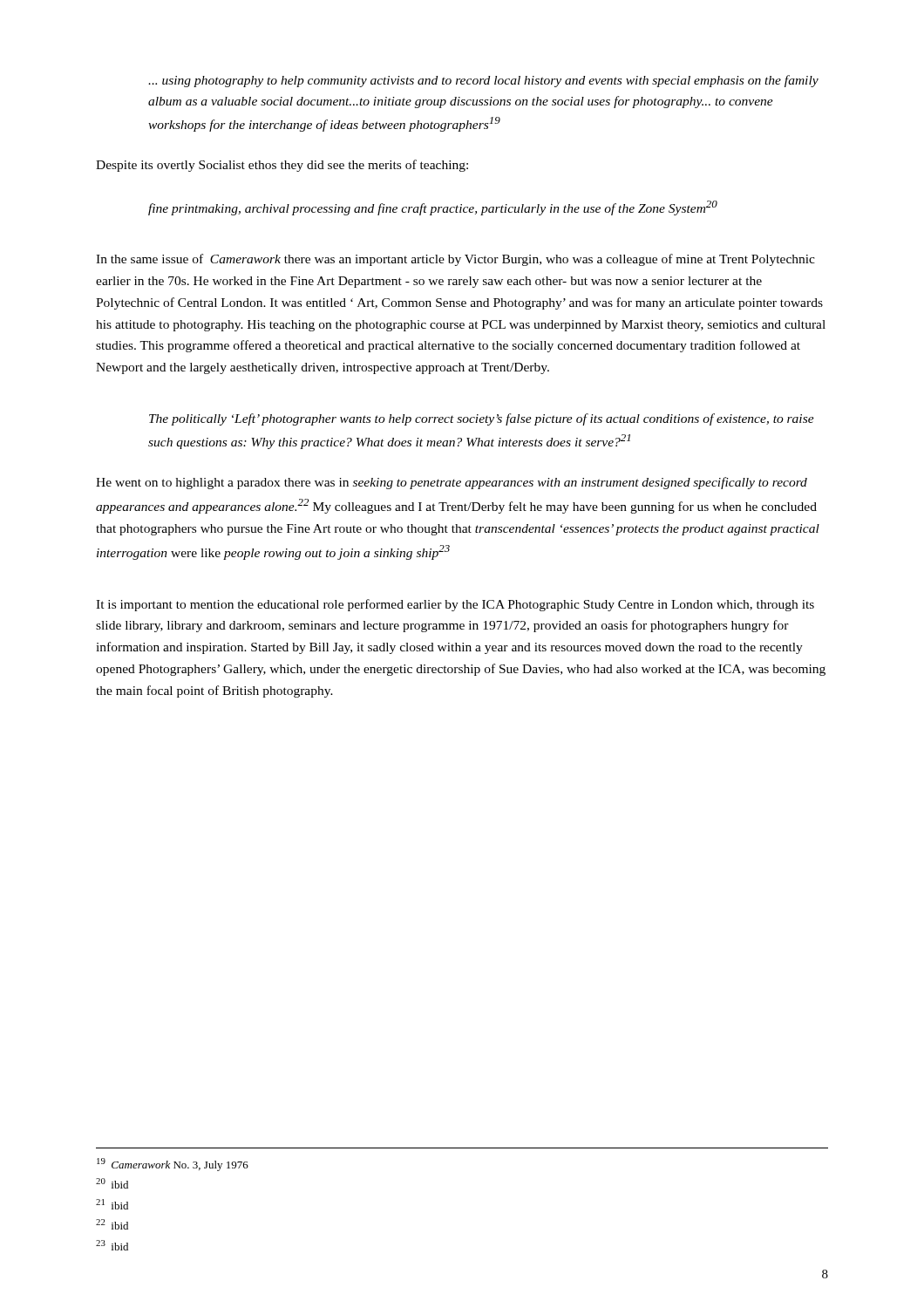Screen dimensions: 1308x924
Task: Find the text block starting "He went on to"
Action: [458, 517]
